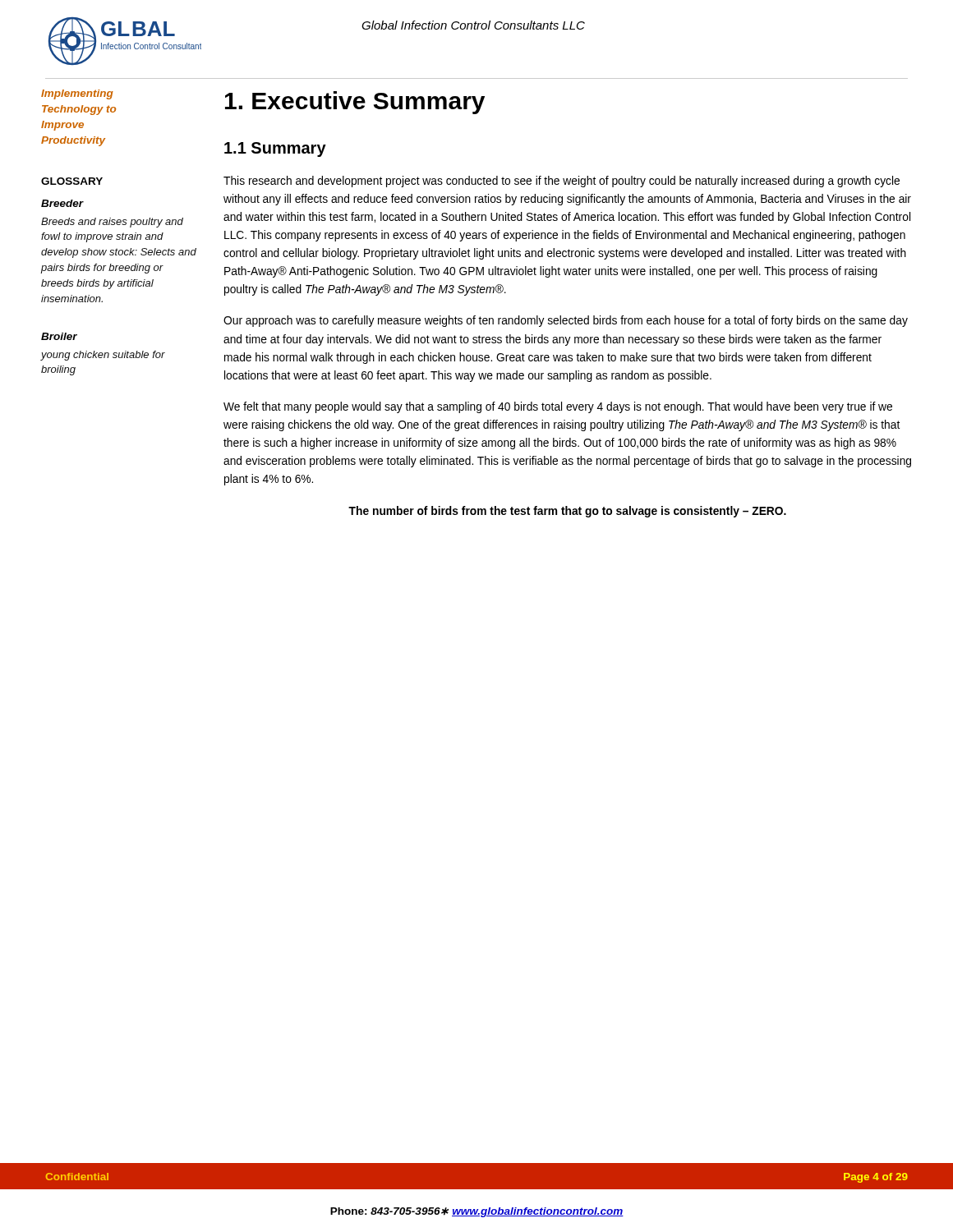Screen dimensions: 1232x953
Task: Locate the text "1. Executive Summary"
Action: click(x=354, y=101)
